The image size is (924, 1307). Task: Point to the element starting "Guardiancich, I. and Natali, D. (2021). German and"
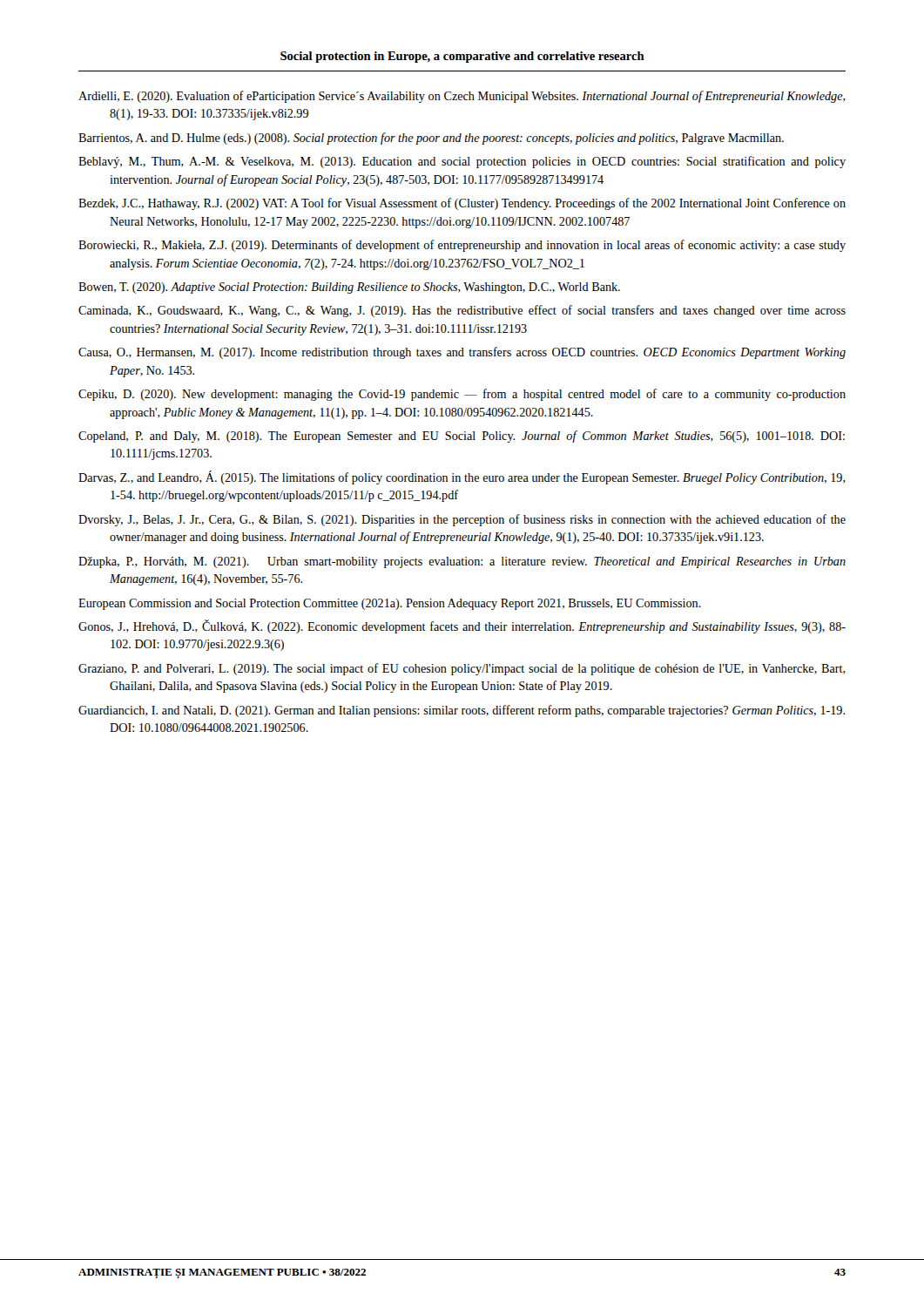tap(462, 719)
